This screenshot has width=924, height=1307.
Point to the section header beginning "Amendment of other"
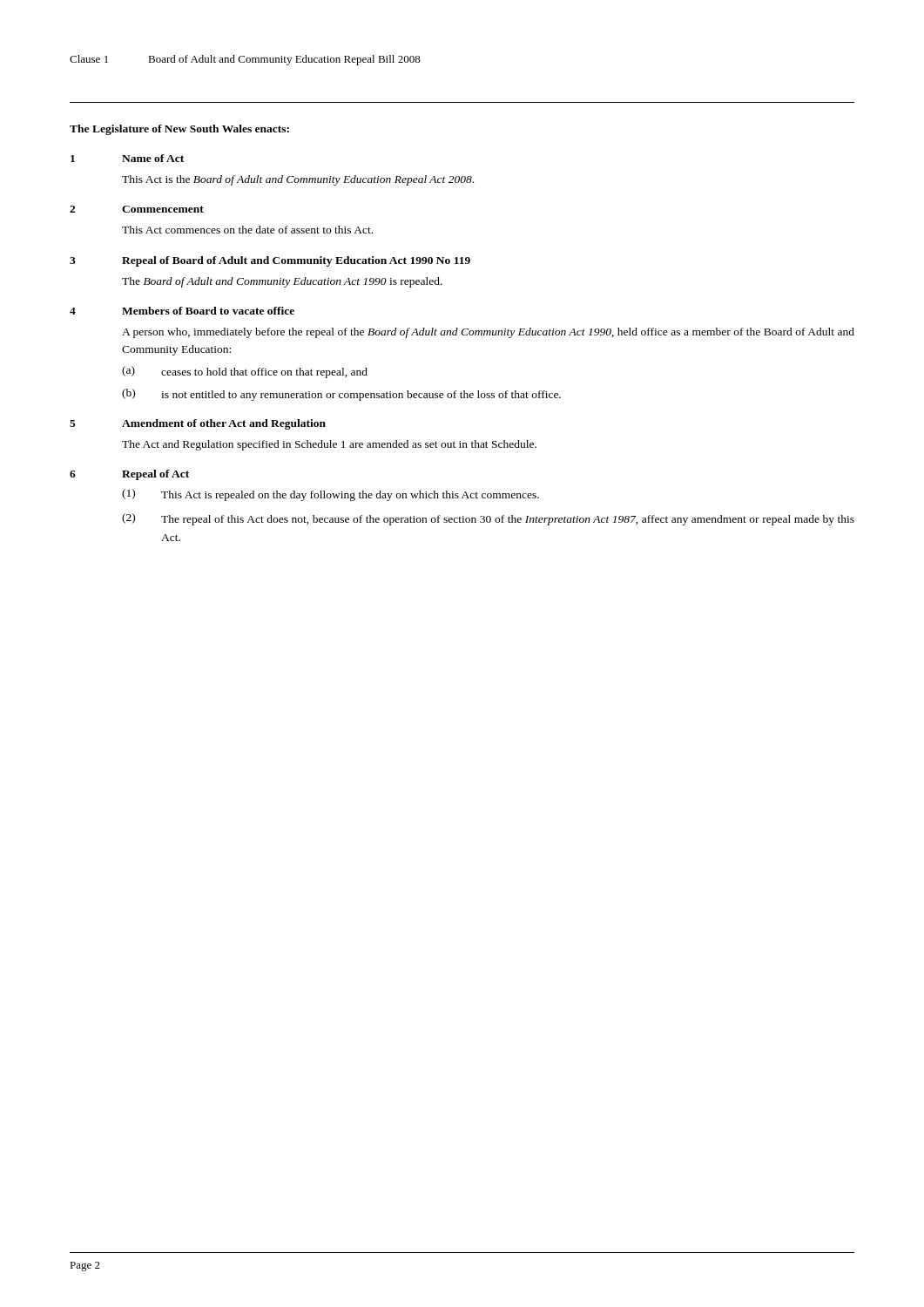[x=224, y=423]
